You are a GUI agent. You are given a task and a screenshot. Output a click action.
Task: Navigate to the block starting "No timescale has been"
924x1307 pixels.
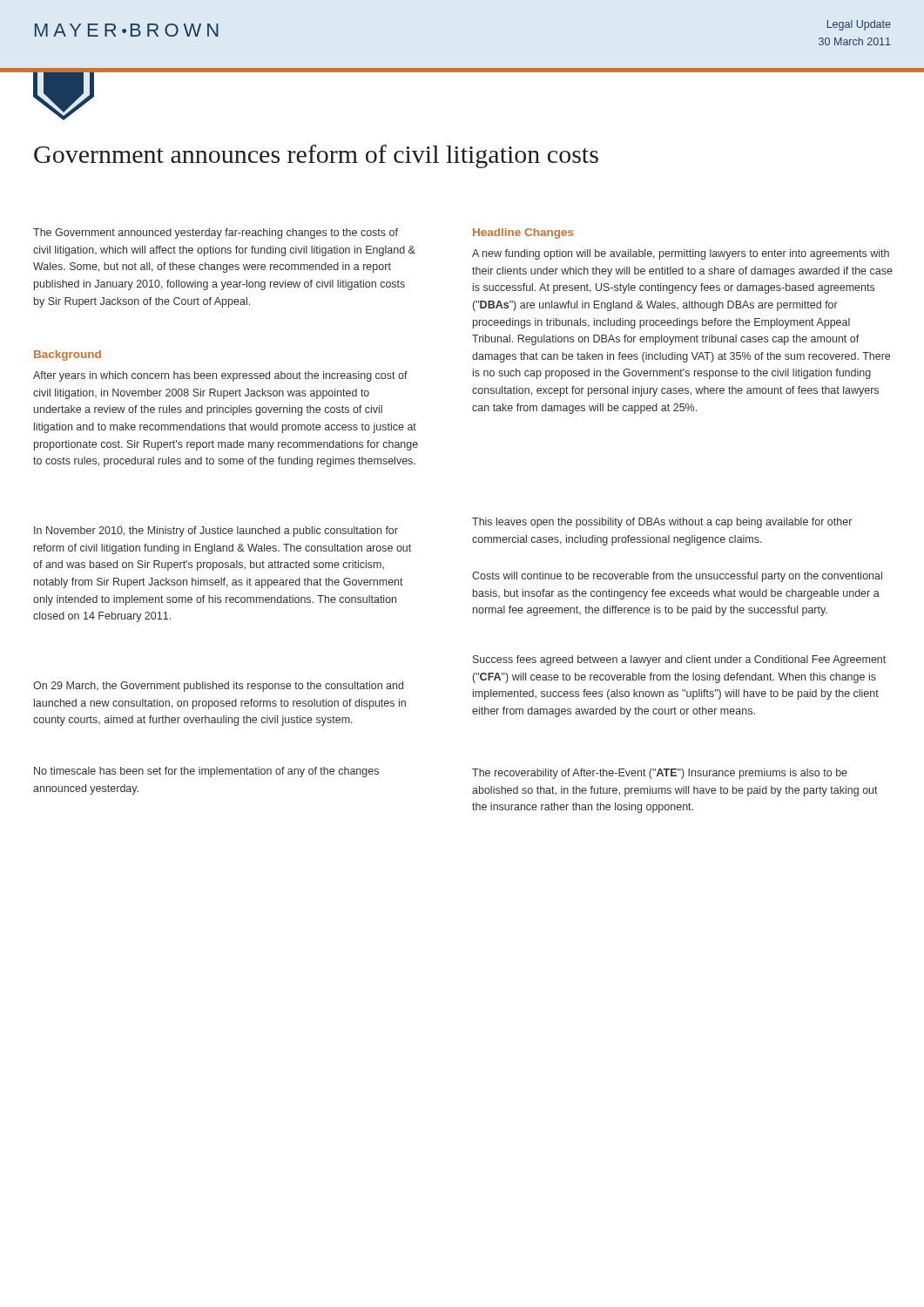(206, 780)
